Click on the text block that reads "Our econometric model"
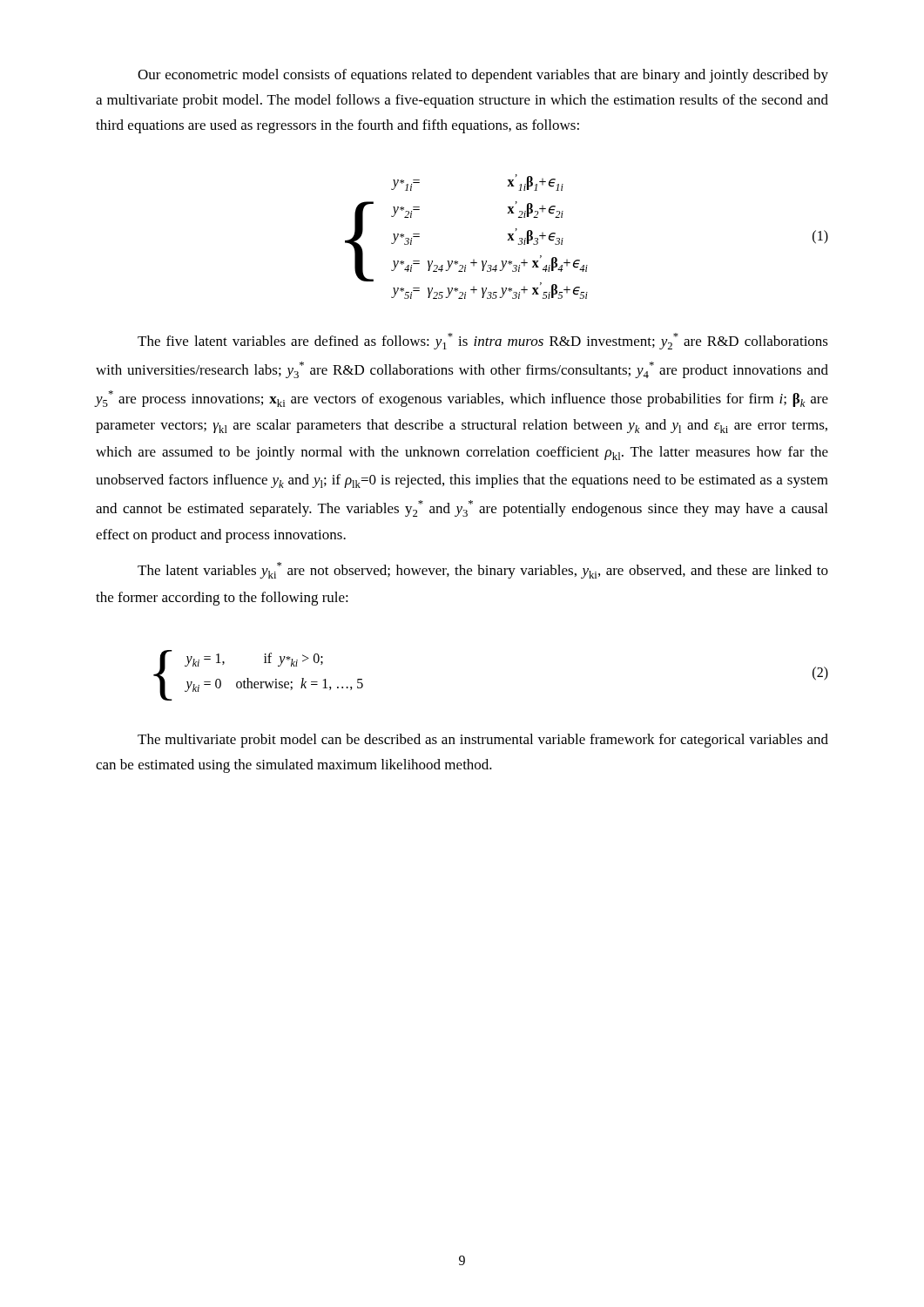The image size is (924, 1307). tap(462, 100)
